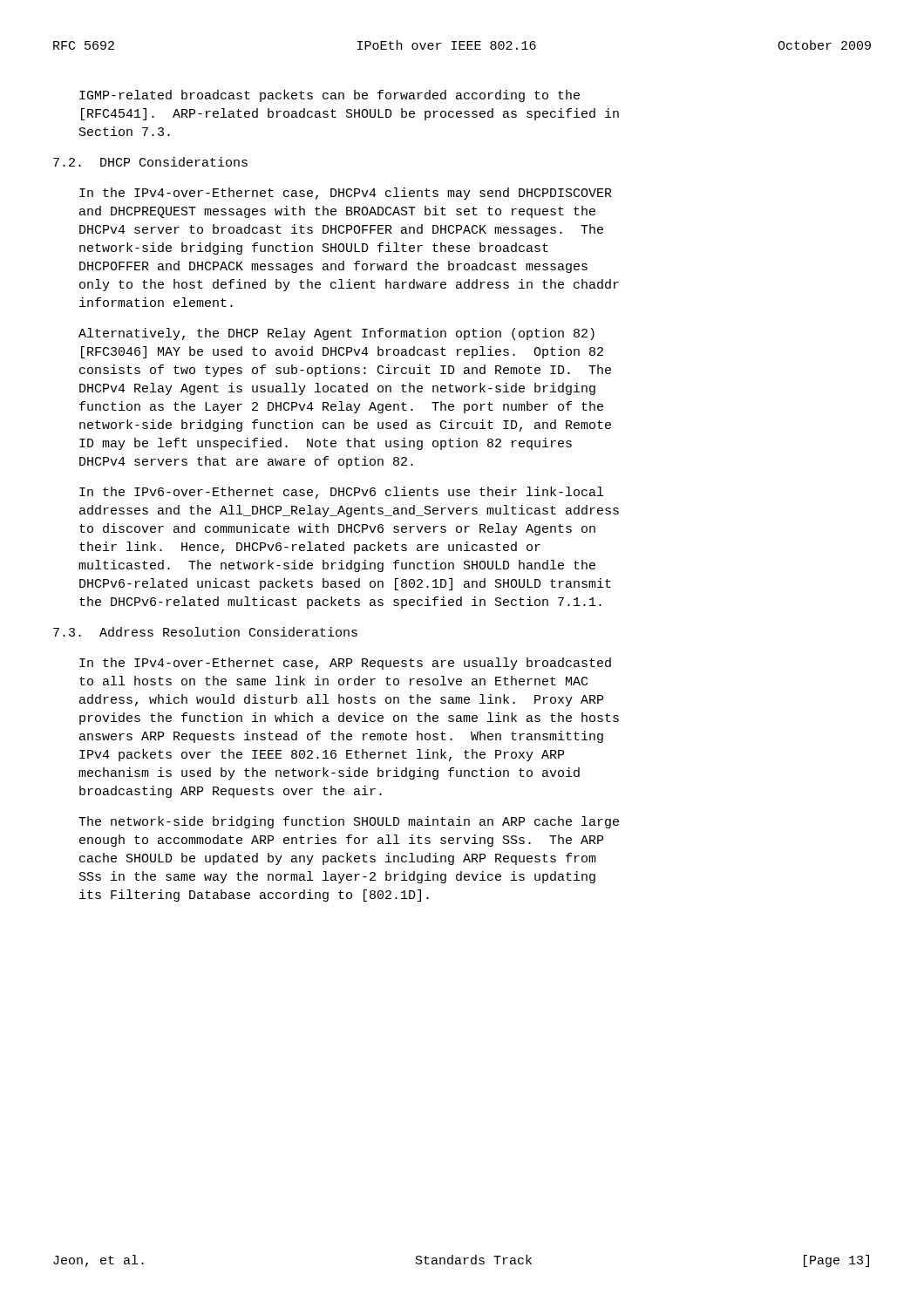Point to the block beginning "IGMP-related broadcast packets can be forwarded according to"
Image resolution: width=924 pixels, height=1308 pixels.
[x=349, y=115]
